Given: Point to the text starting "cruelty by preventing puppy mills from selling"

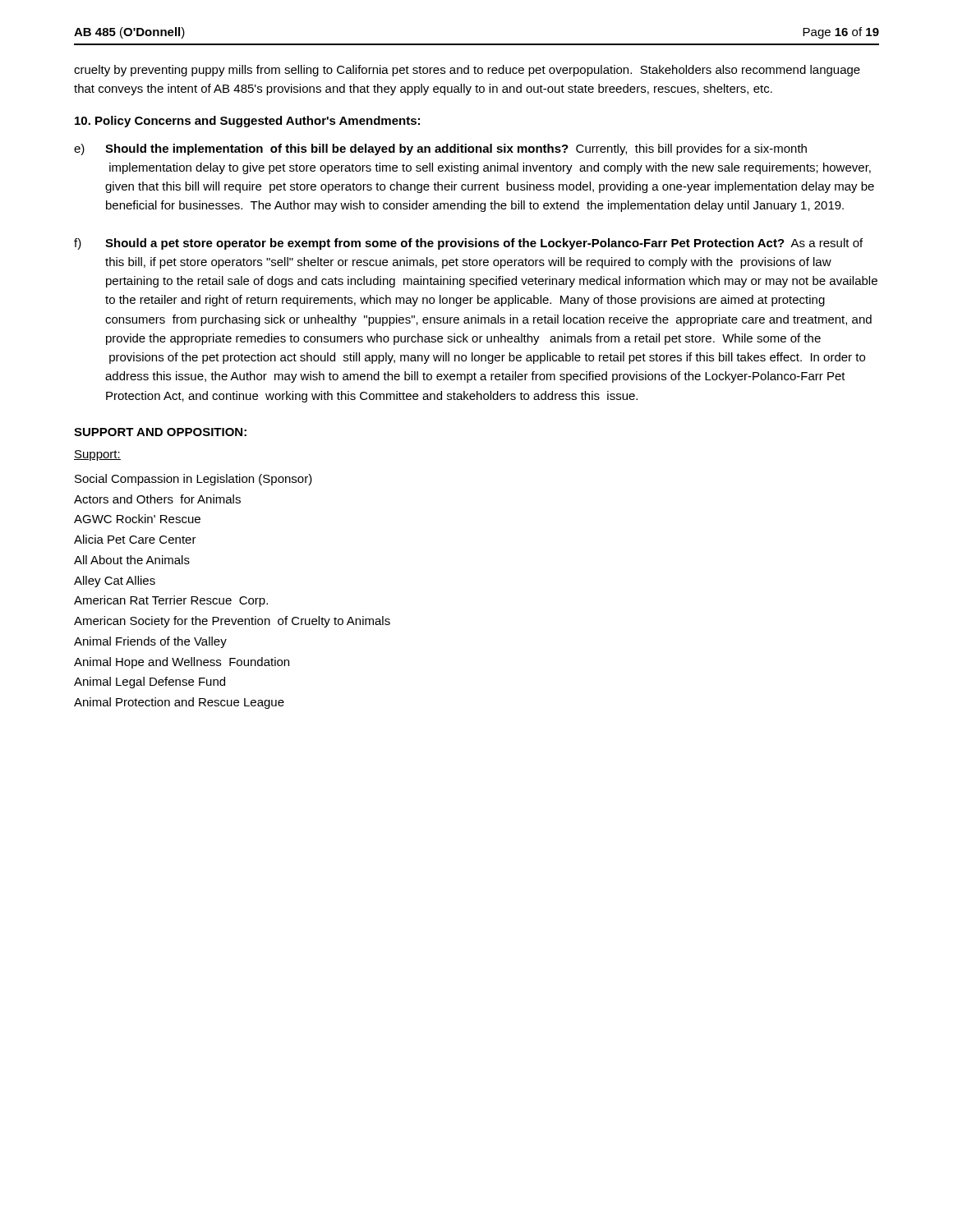Looking at the screenshot, I should [x=467, y=79].
